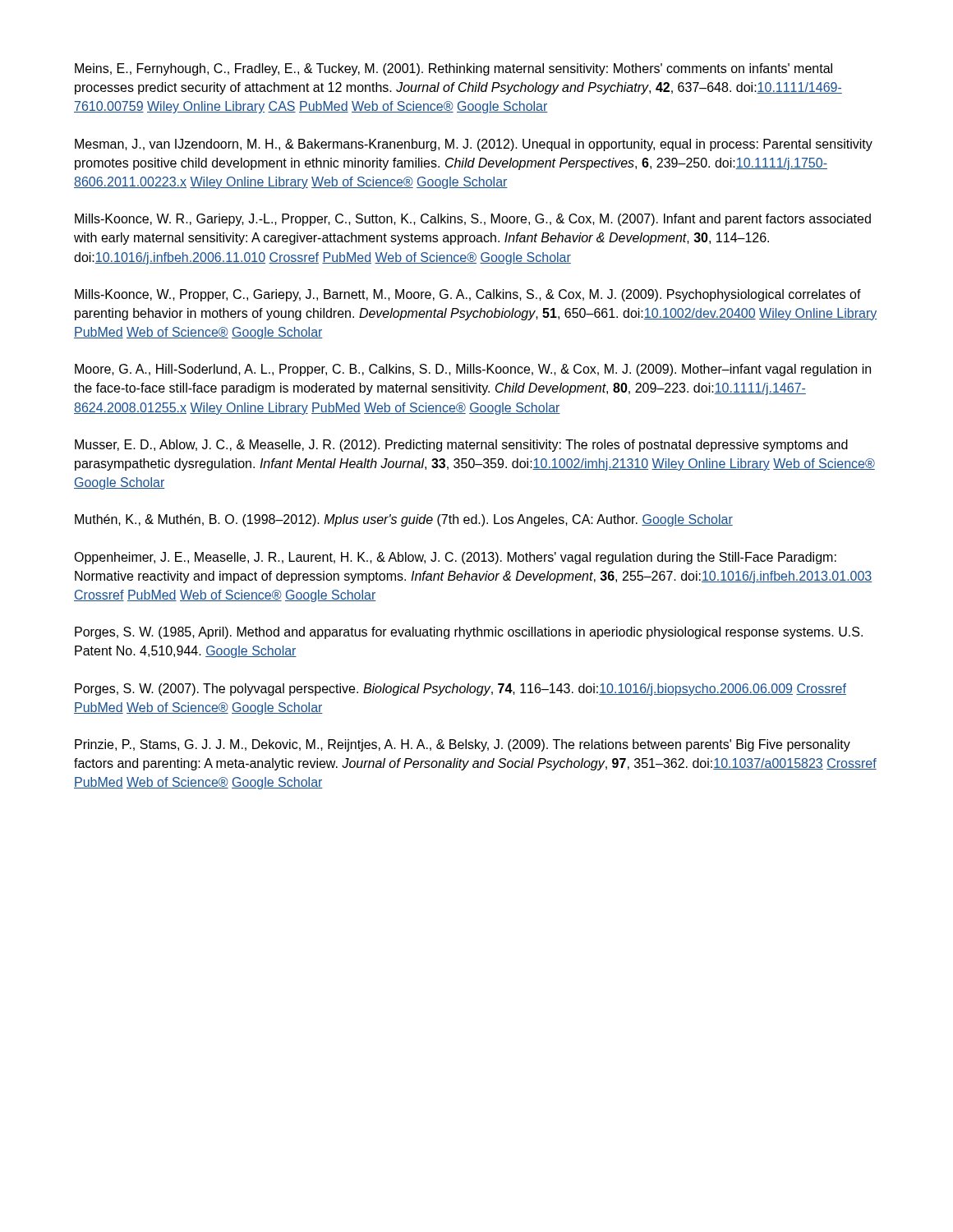Navigate to the passage starting "Mills-Koonce, W., Propper, C., Gariepy,"

coord(475,313)
